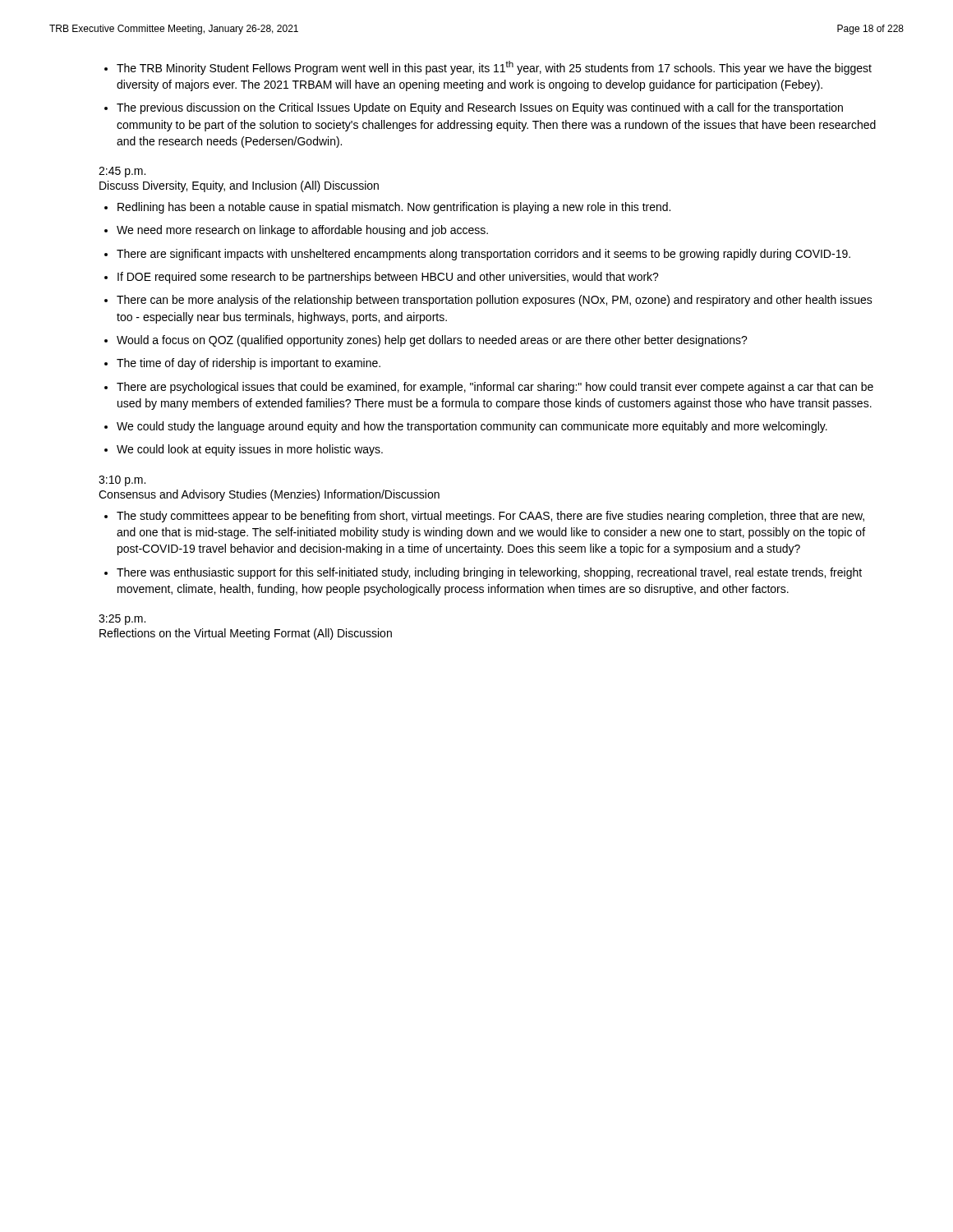Viewport: 953px width, 1232px height.
Task: Locate the block starting "The TRB Minority Student Fellows"
Action: click(494, 75)
